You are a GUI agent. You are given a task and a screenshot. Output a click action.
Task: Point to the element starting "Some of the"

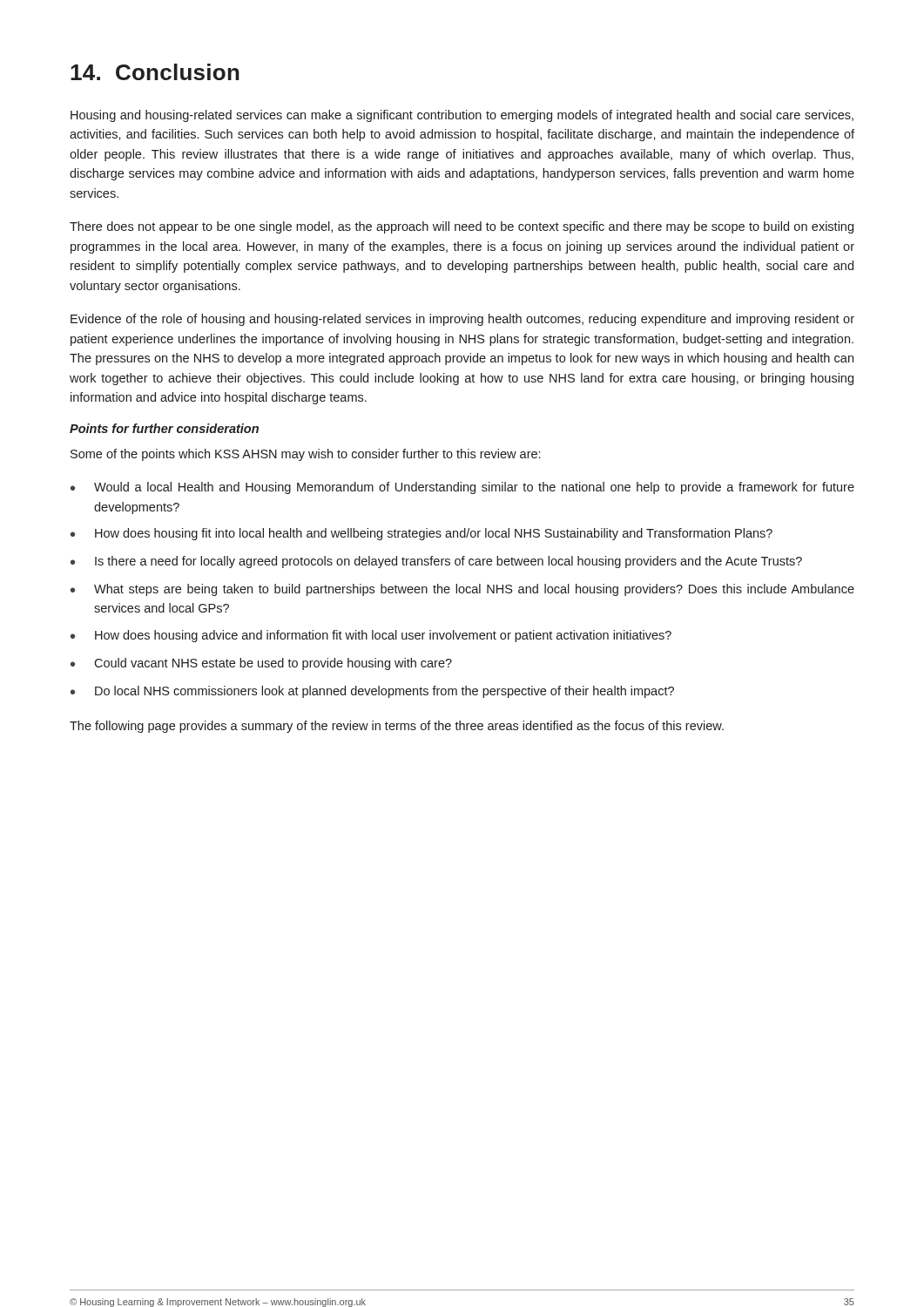305,454
